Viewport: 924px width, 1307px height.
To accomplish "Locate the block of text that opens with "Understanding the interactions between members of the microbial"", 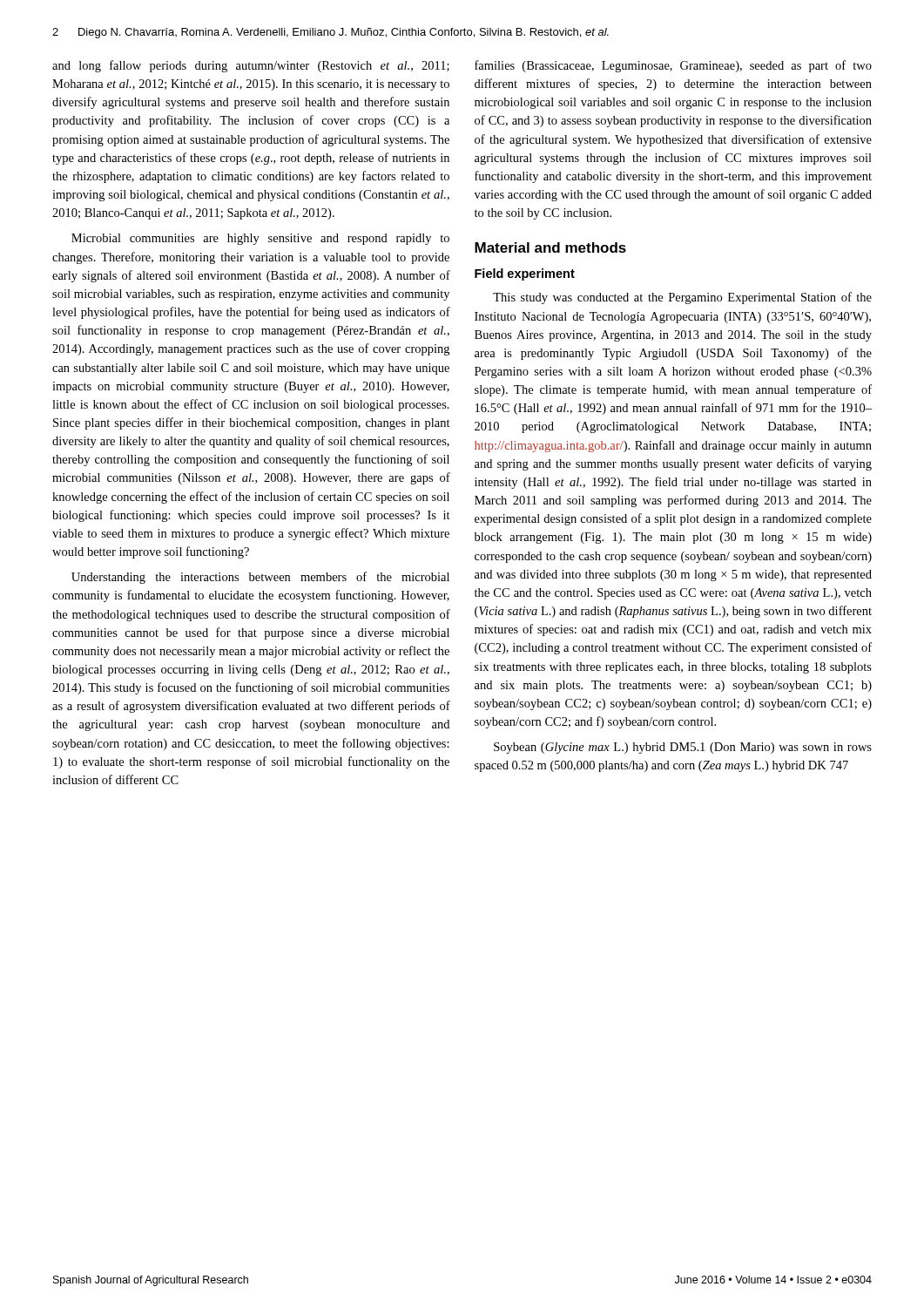I will [x=251, y=679].
